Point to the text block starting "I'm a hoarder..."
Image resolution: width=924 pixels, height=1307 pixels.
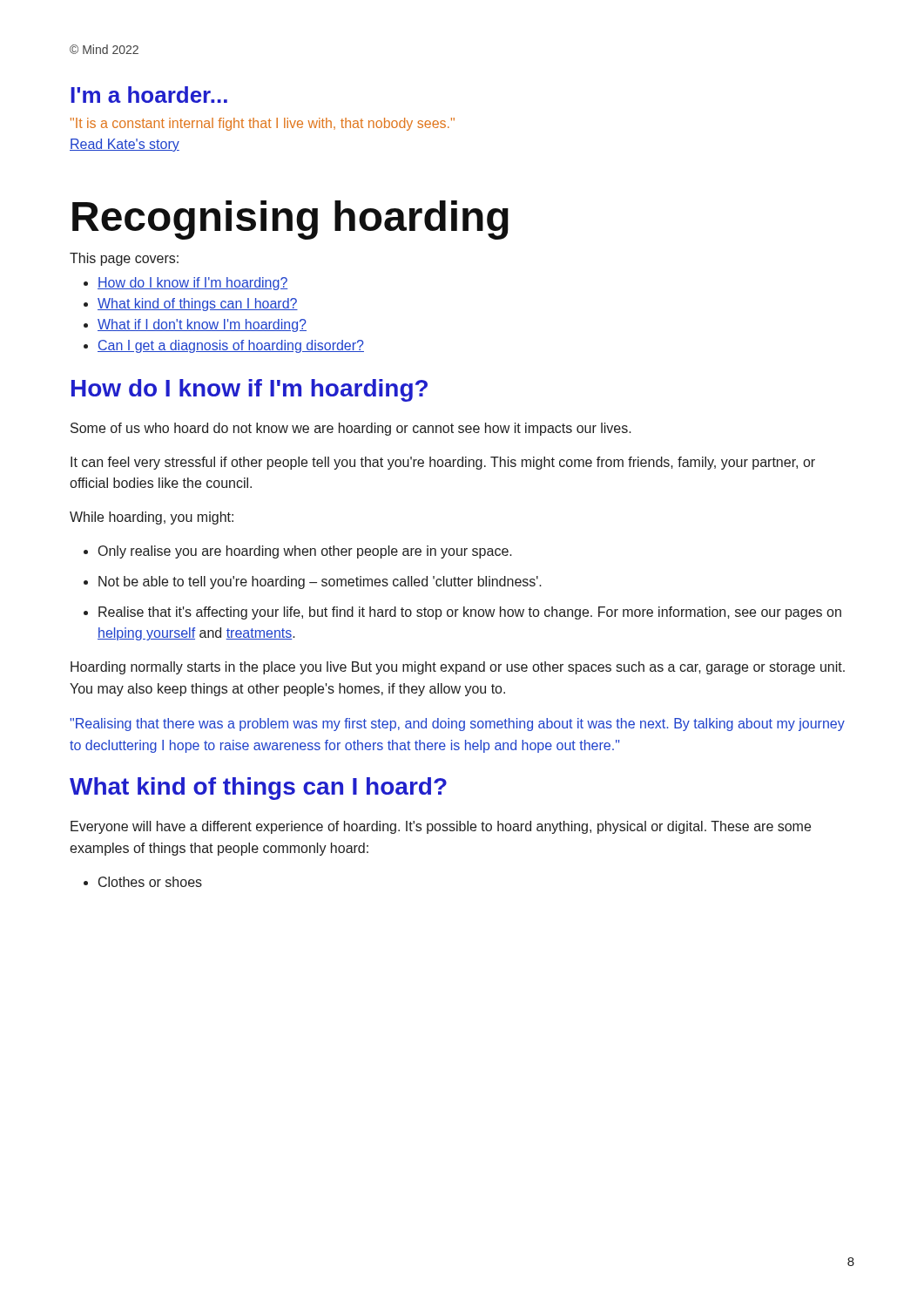pos(149,95)
